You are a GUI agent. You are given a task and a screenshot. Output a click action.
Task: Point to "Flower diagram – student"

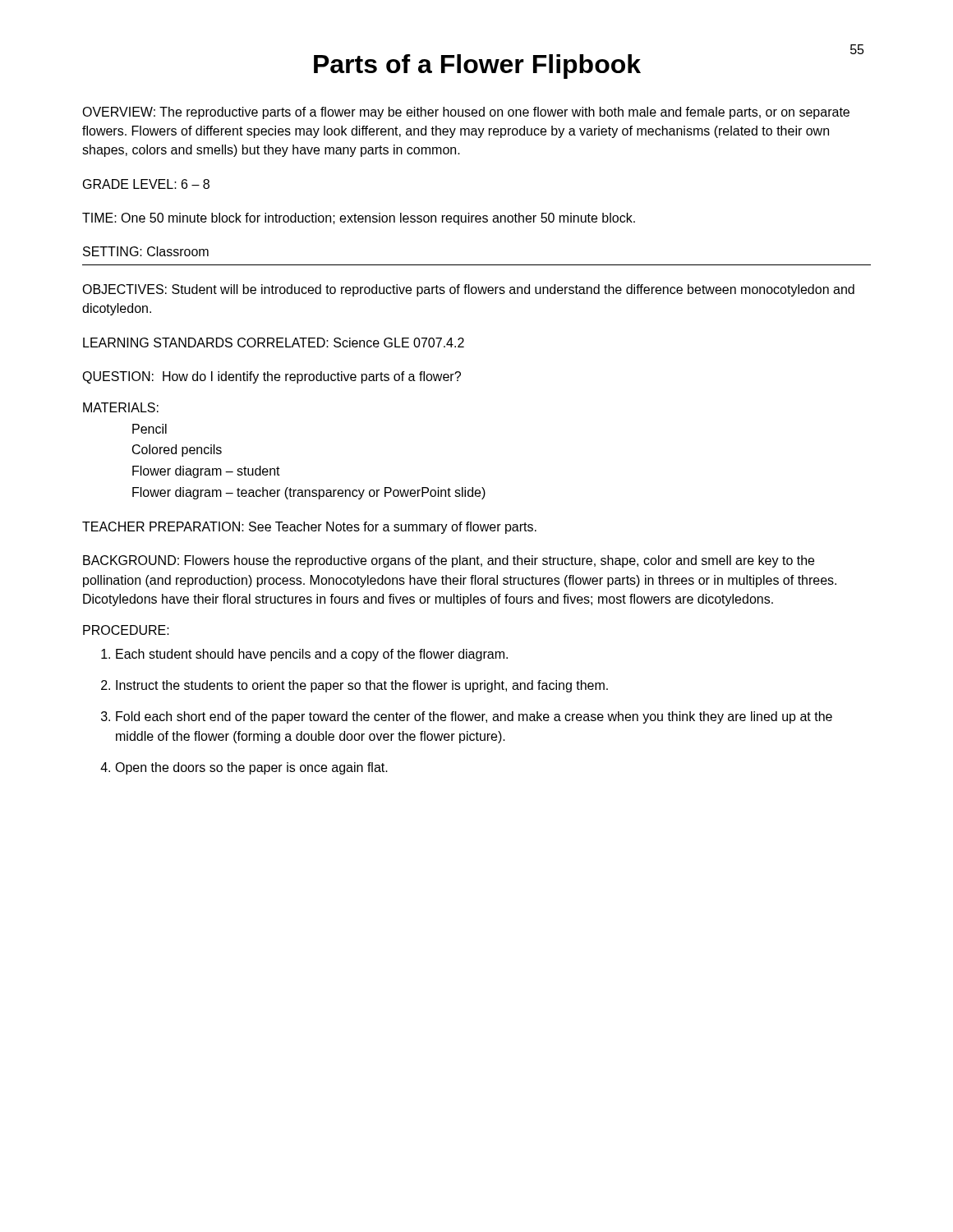(206, 471)
